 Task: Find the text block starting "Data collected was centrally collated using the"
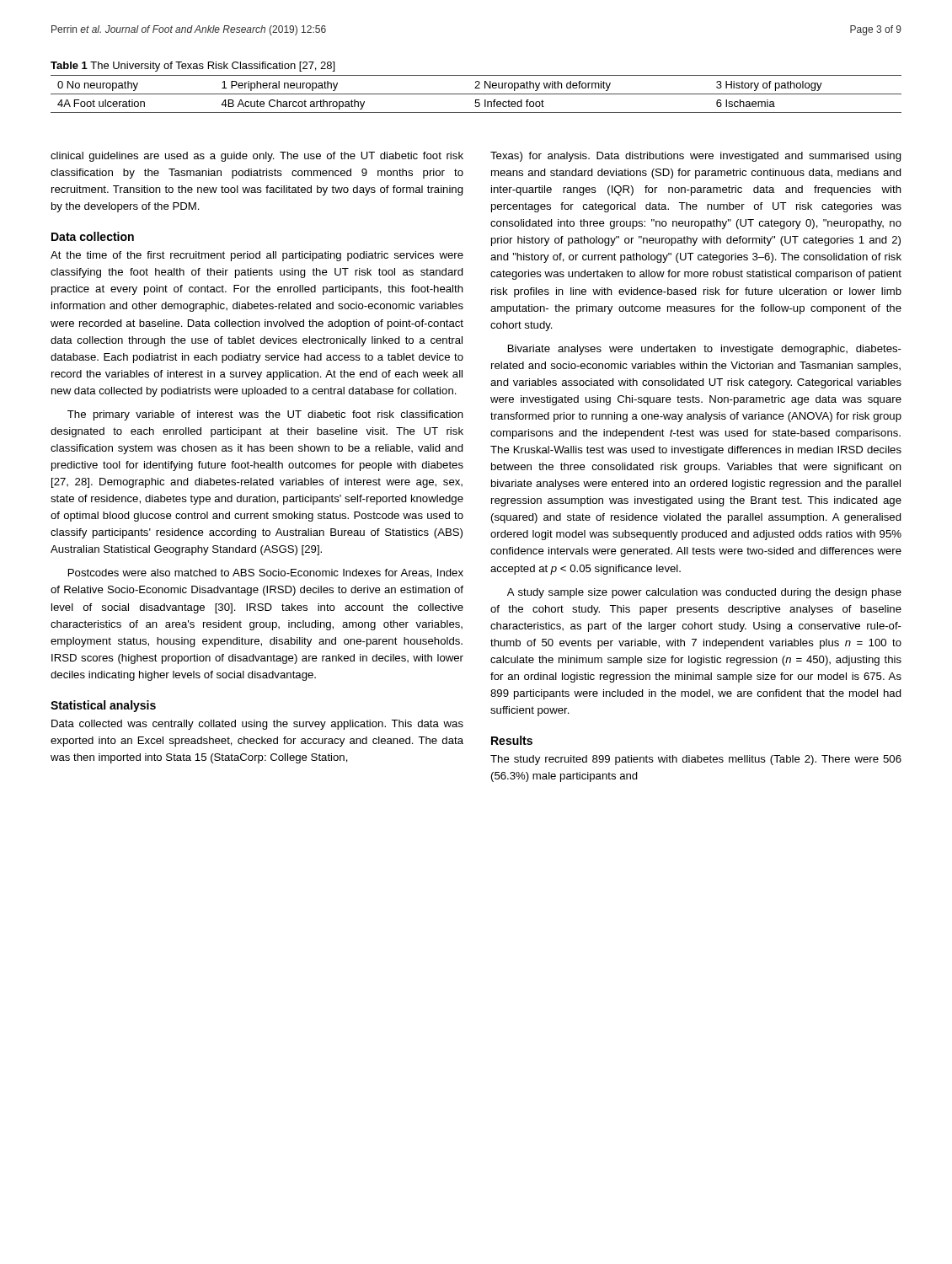click(257, 741)
